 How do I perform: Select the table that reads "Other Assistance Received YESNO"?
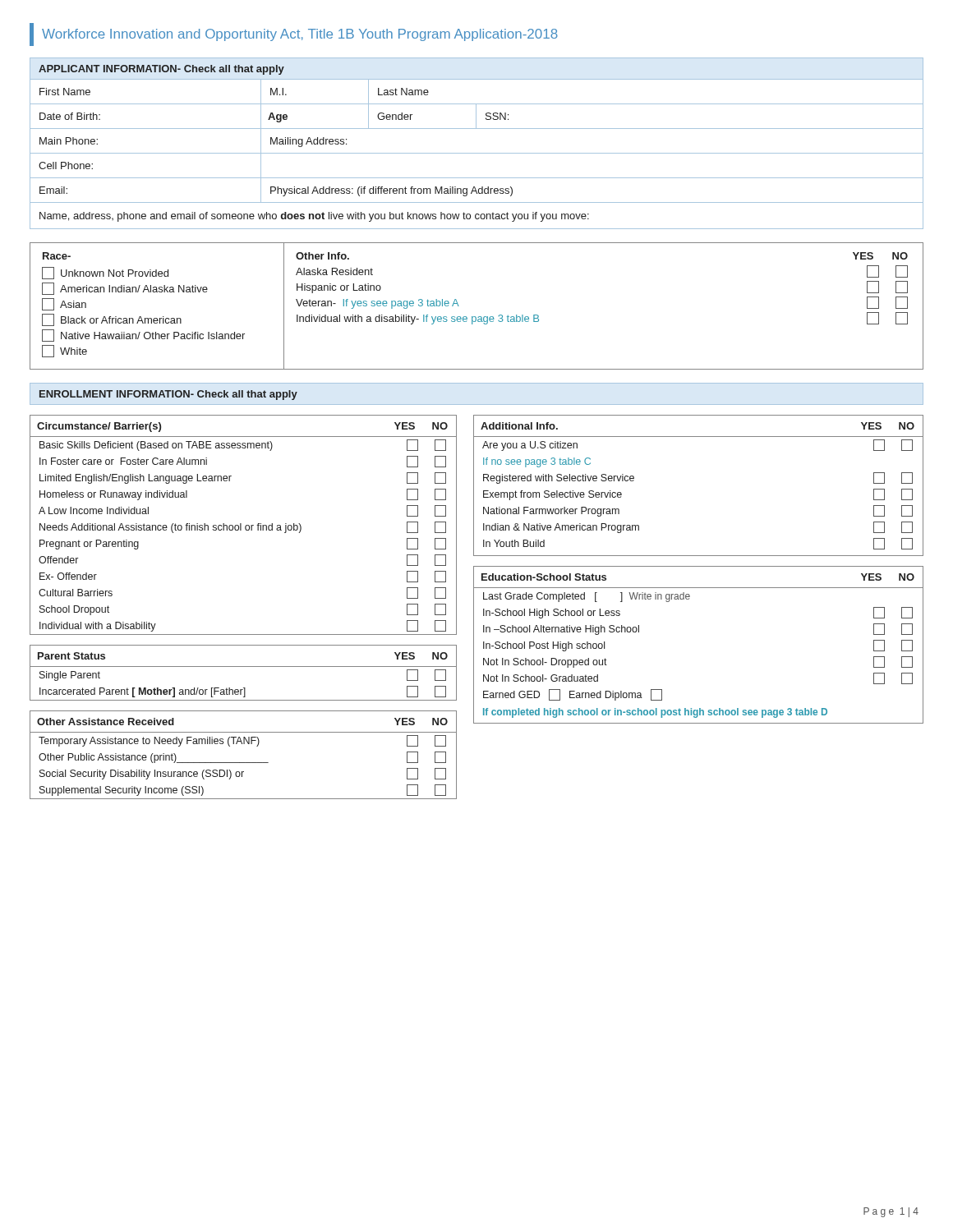(x=243, y=755)
